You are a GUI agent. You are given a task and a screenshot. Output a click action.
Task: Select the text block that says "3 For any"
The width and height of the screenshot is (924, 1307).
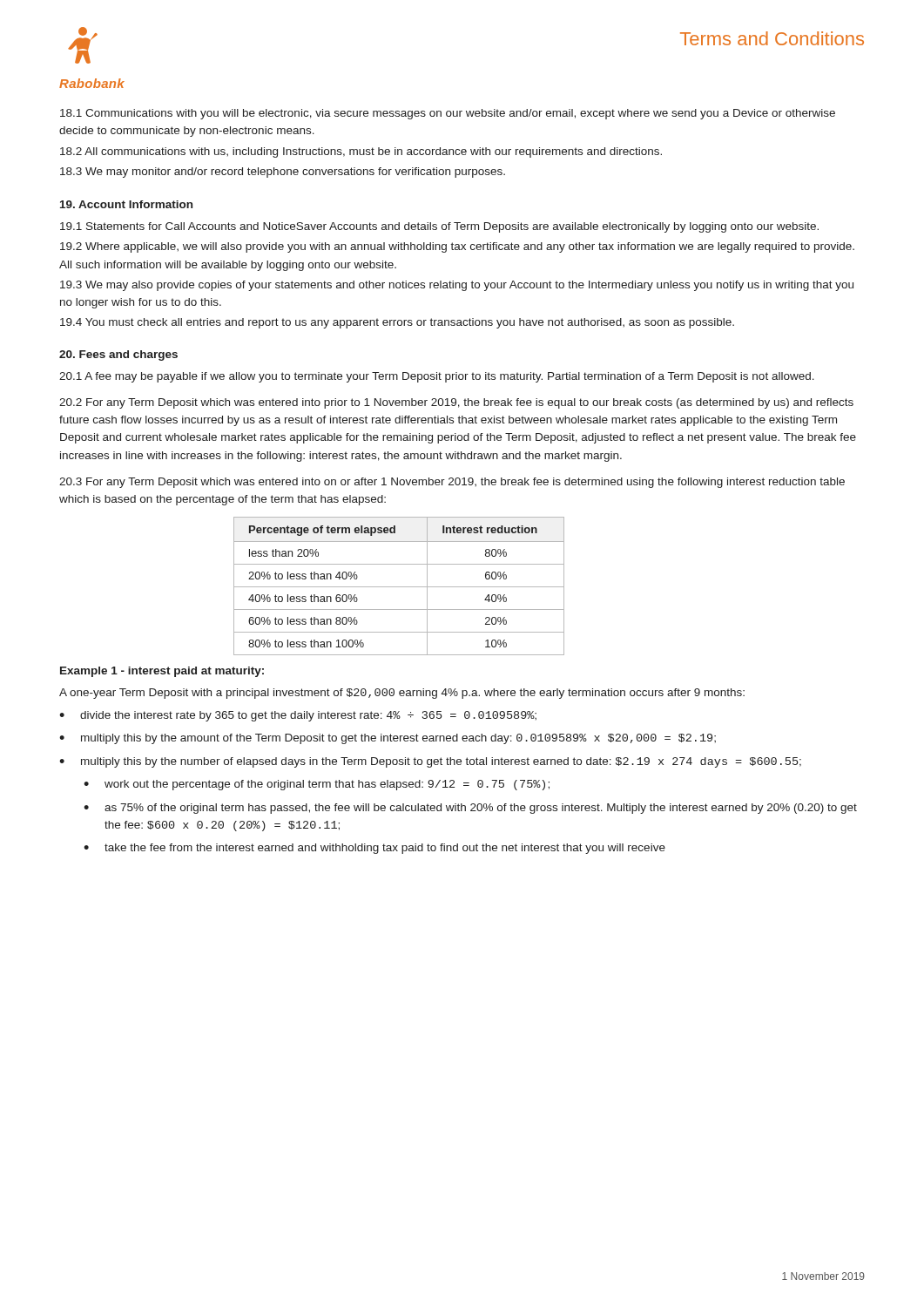point(462,491)
